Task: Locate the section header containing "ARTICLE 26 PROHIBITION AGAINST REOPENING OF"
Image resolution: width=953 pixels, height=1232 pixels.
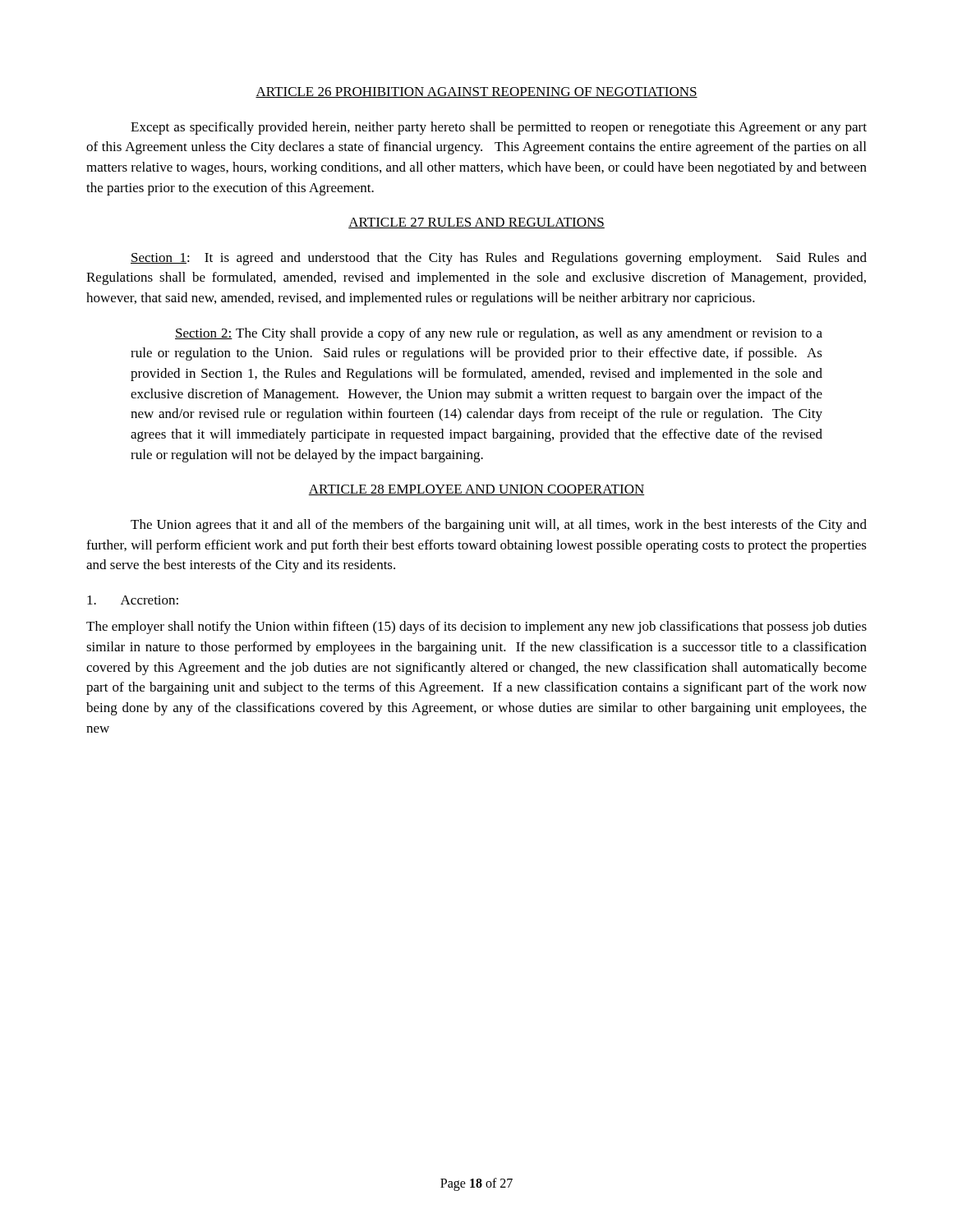Action: point(476,92)
